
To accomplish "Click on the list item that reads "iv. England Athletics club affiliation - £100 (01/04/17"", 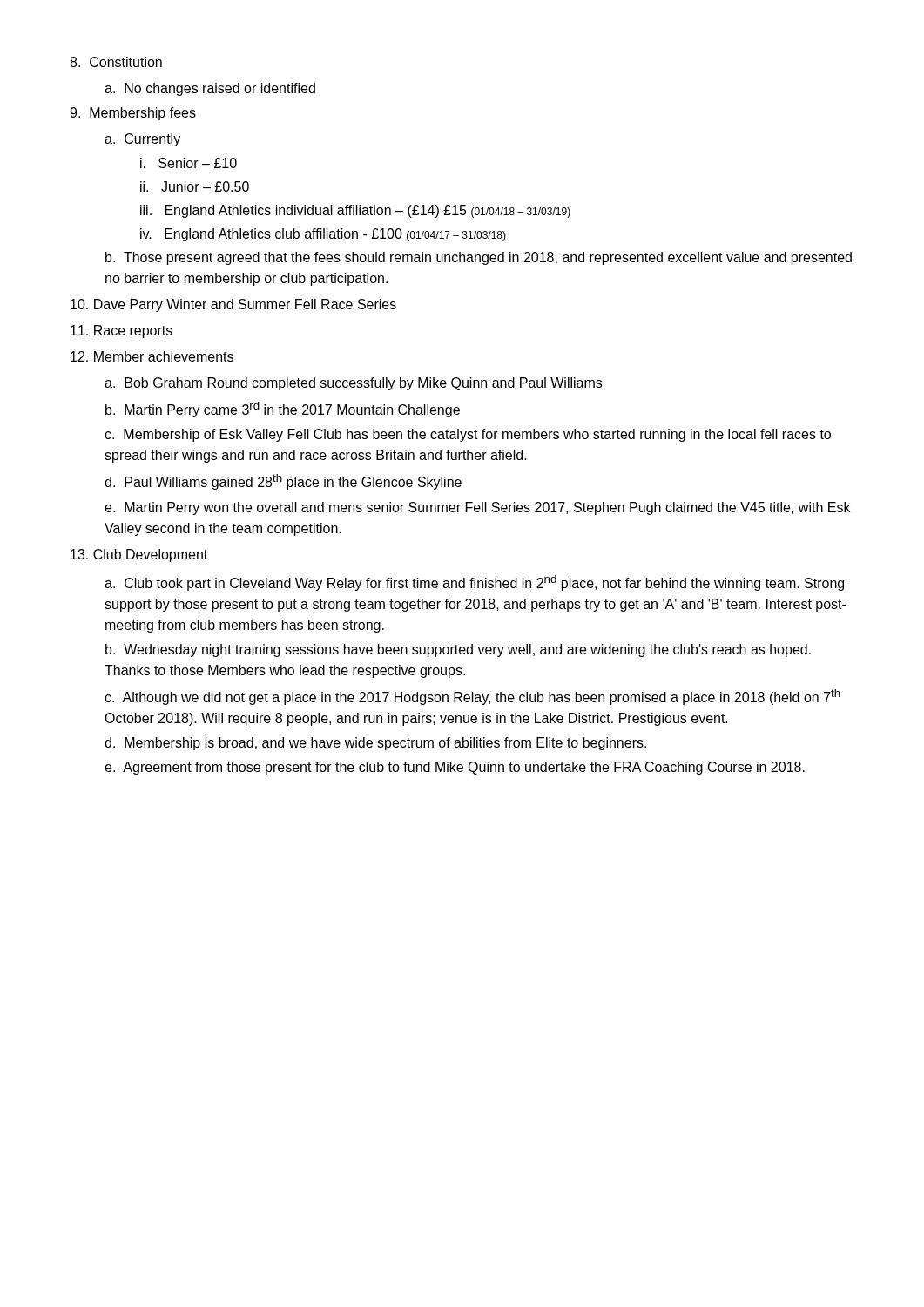I will (323, 234).
